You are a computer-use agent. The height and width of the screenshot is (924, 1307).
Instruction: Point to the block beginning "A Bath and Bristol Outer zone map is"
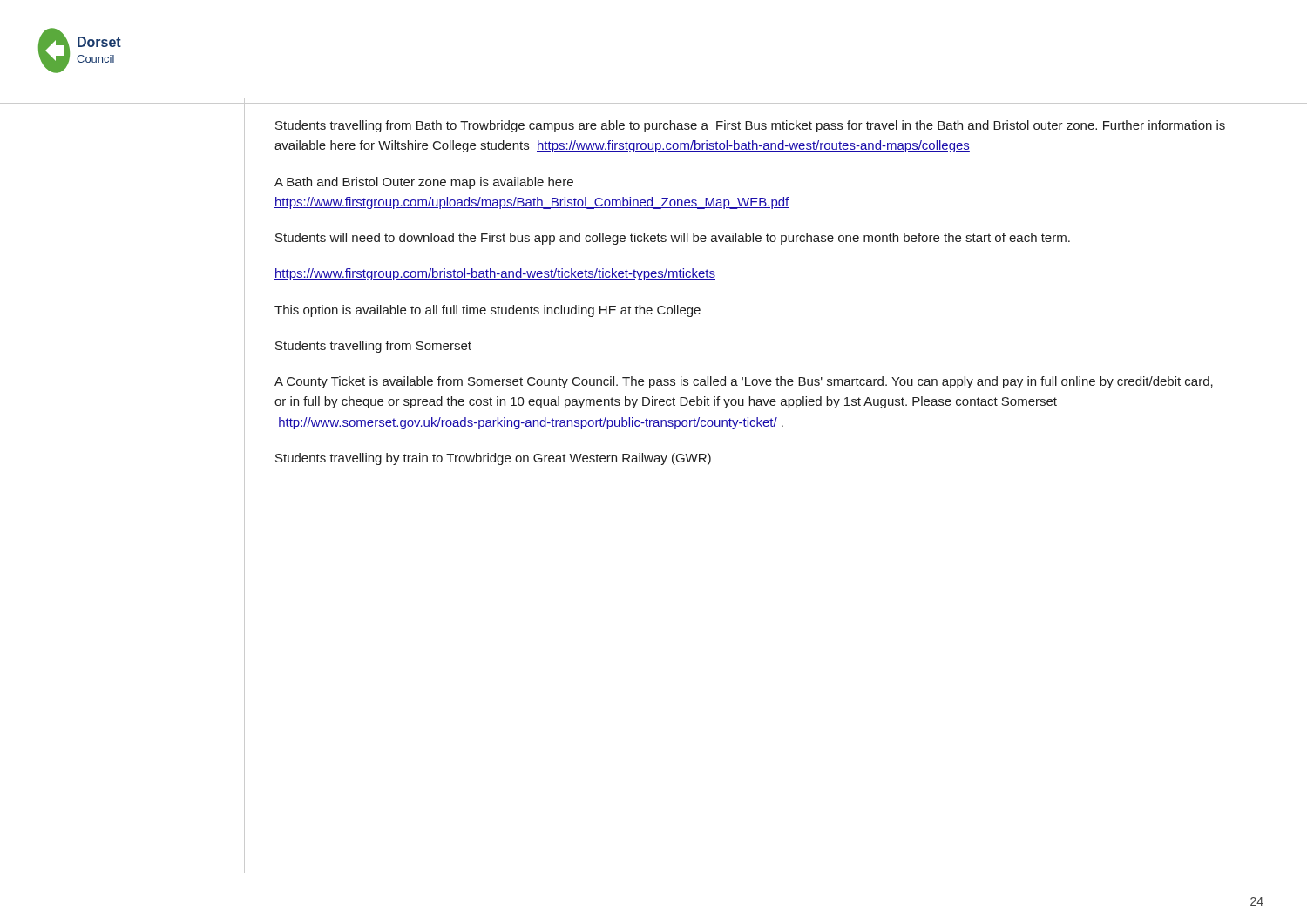click(532, 191)
